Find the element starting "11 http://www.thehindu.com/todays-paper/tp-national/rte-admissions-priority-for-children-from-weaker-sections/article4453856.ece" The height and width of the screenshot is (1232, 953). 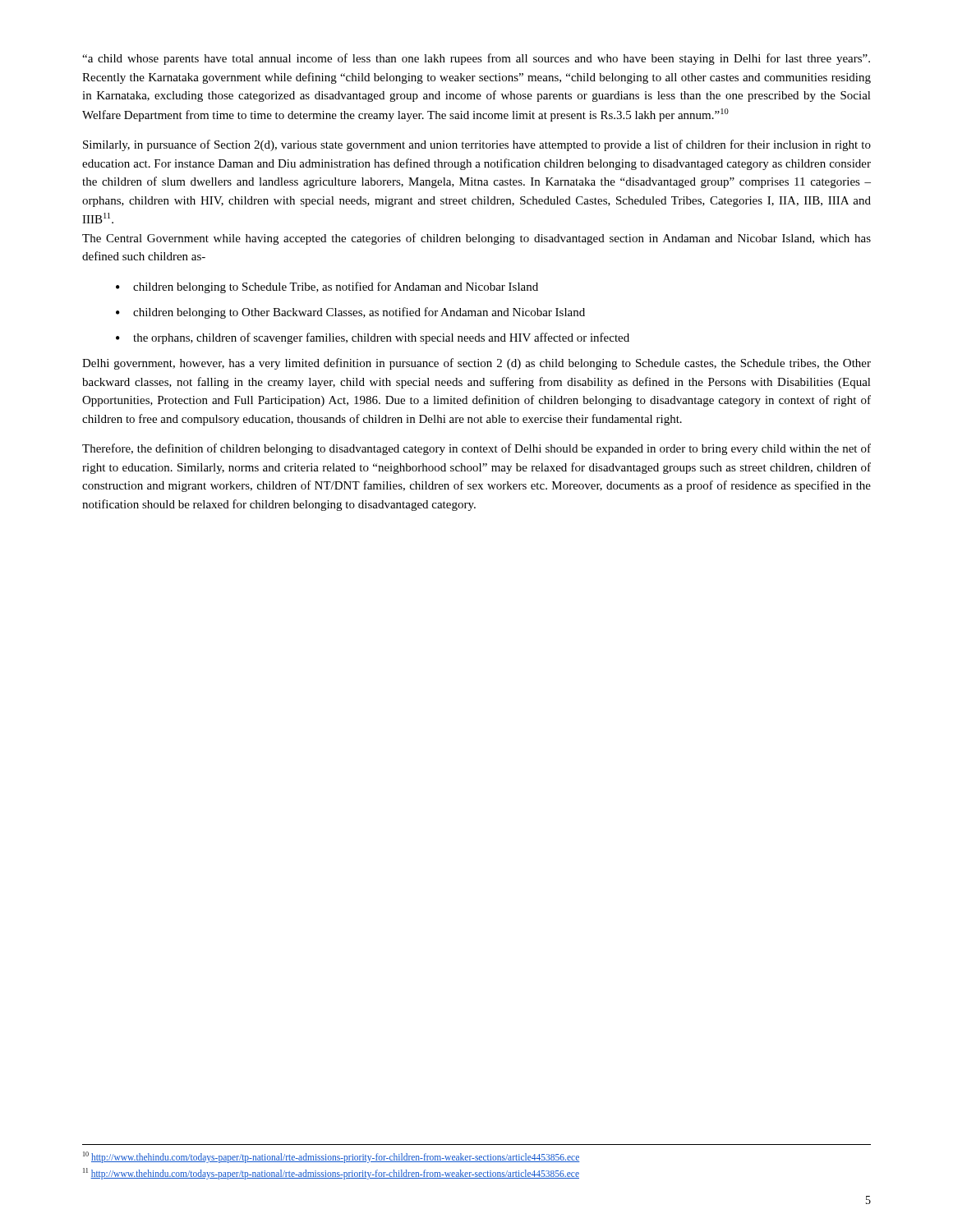tap(331, 1173)
